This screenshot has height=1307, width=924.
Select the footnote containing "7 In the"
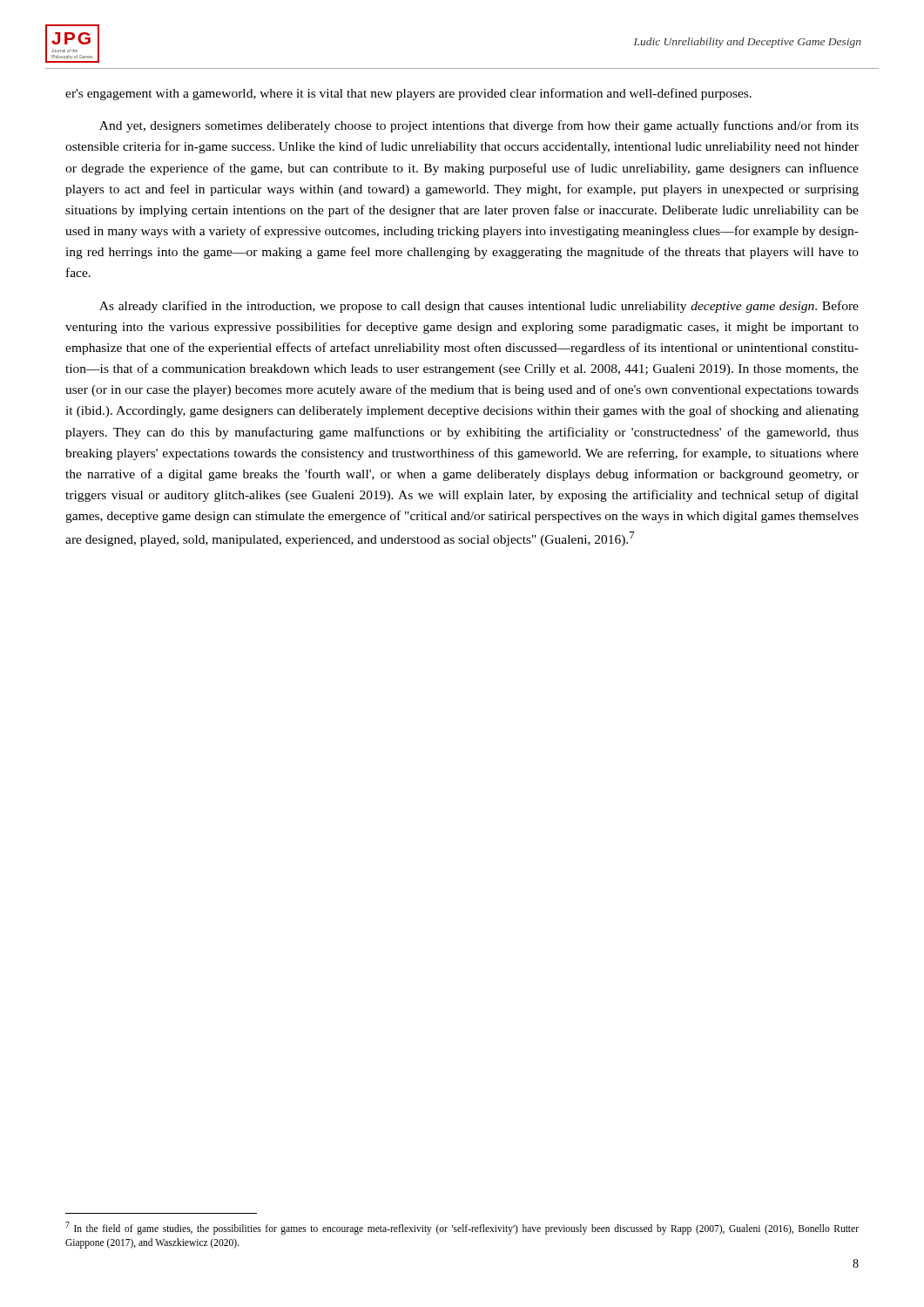pyautogui.click(x=462, y=1234)
